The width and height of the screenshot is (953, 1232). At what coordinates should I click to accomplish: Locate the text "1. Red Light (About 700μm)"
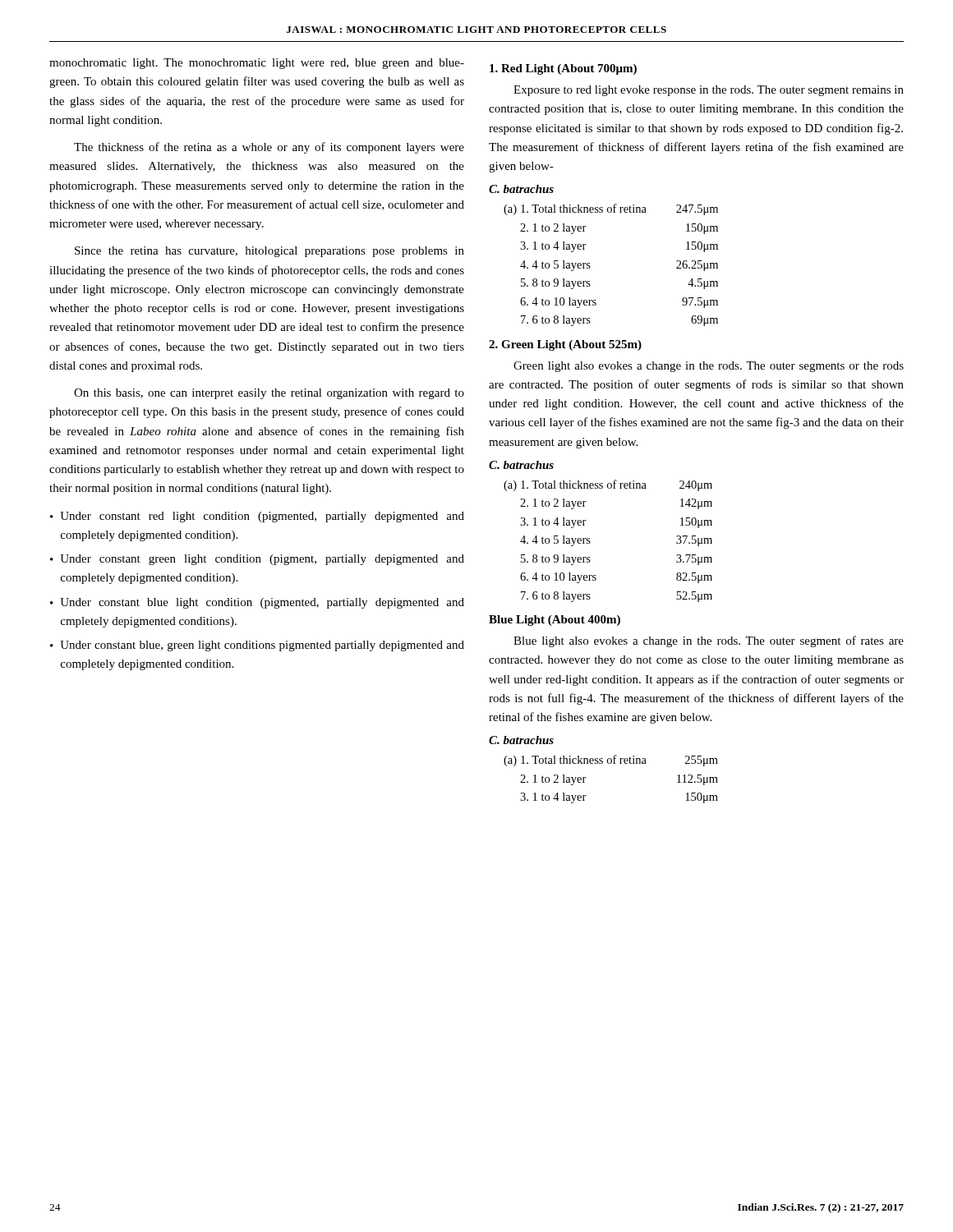563,68
